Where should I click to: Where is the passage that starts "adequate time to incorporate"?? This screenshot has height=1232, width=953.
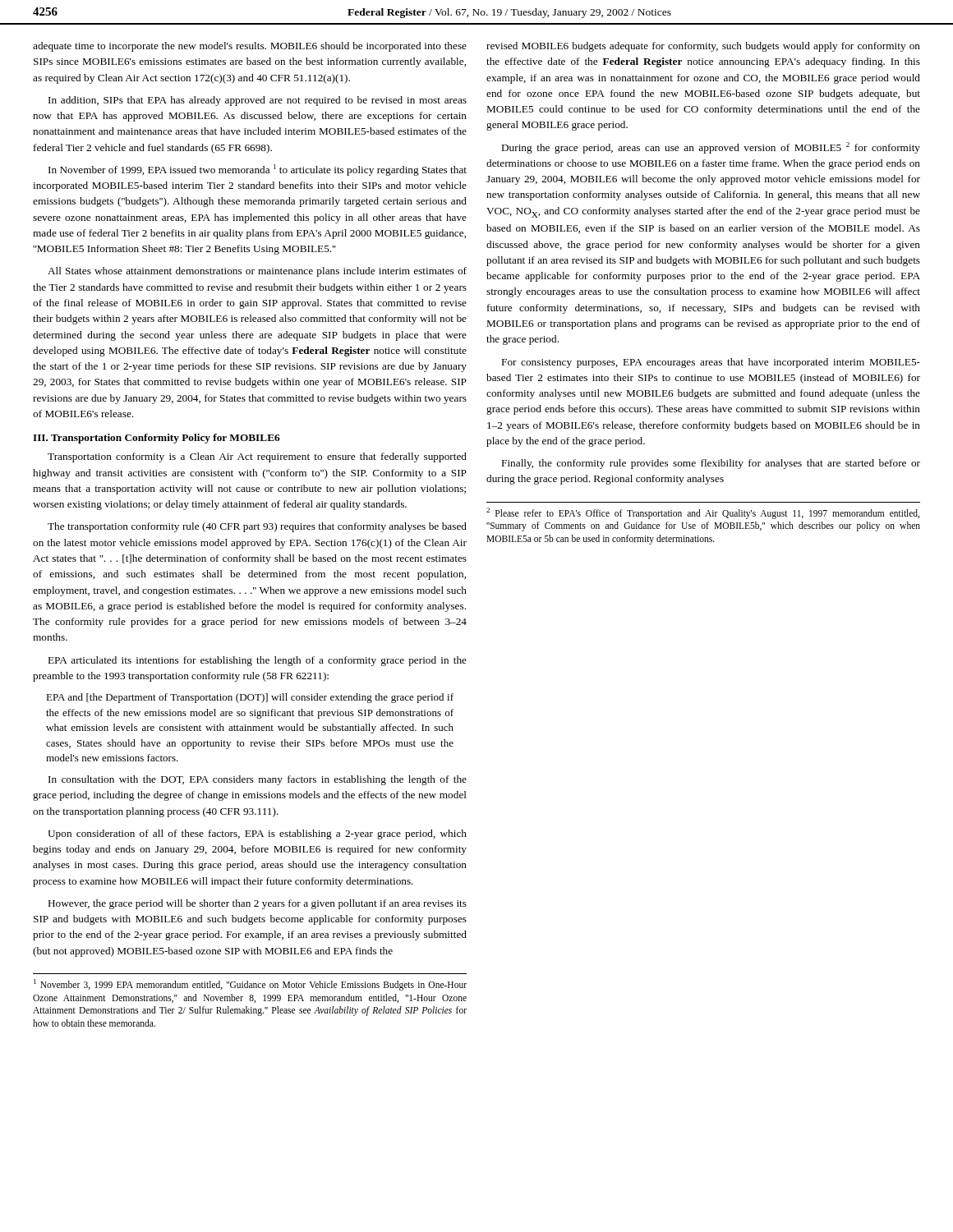250,62
